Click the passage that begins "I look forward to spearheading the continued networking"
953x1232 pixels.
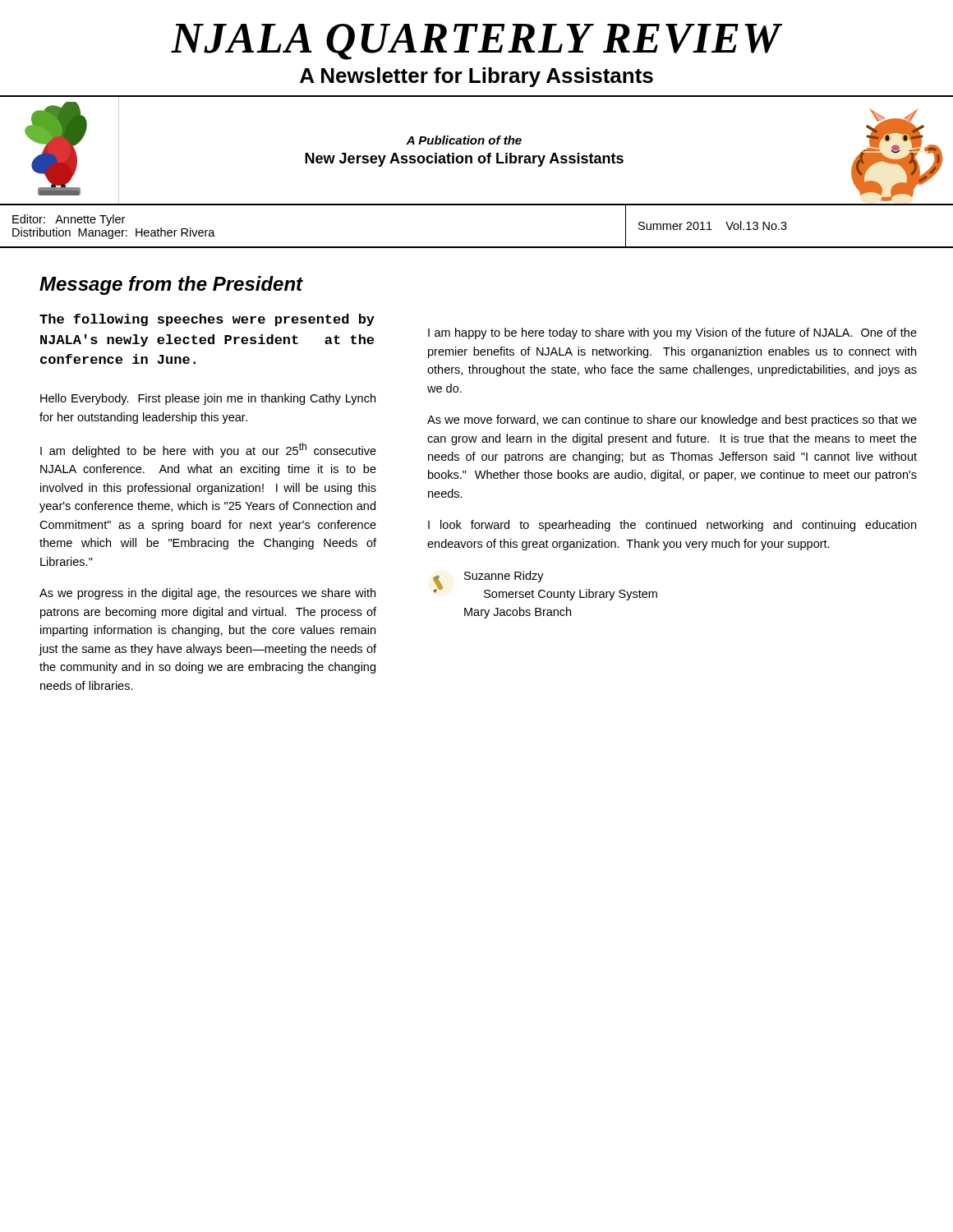[x=672, y=534]
